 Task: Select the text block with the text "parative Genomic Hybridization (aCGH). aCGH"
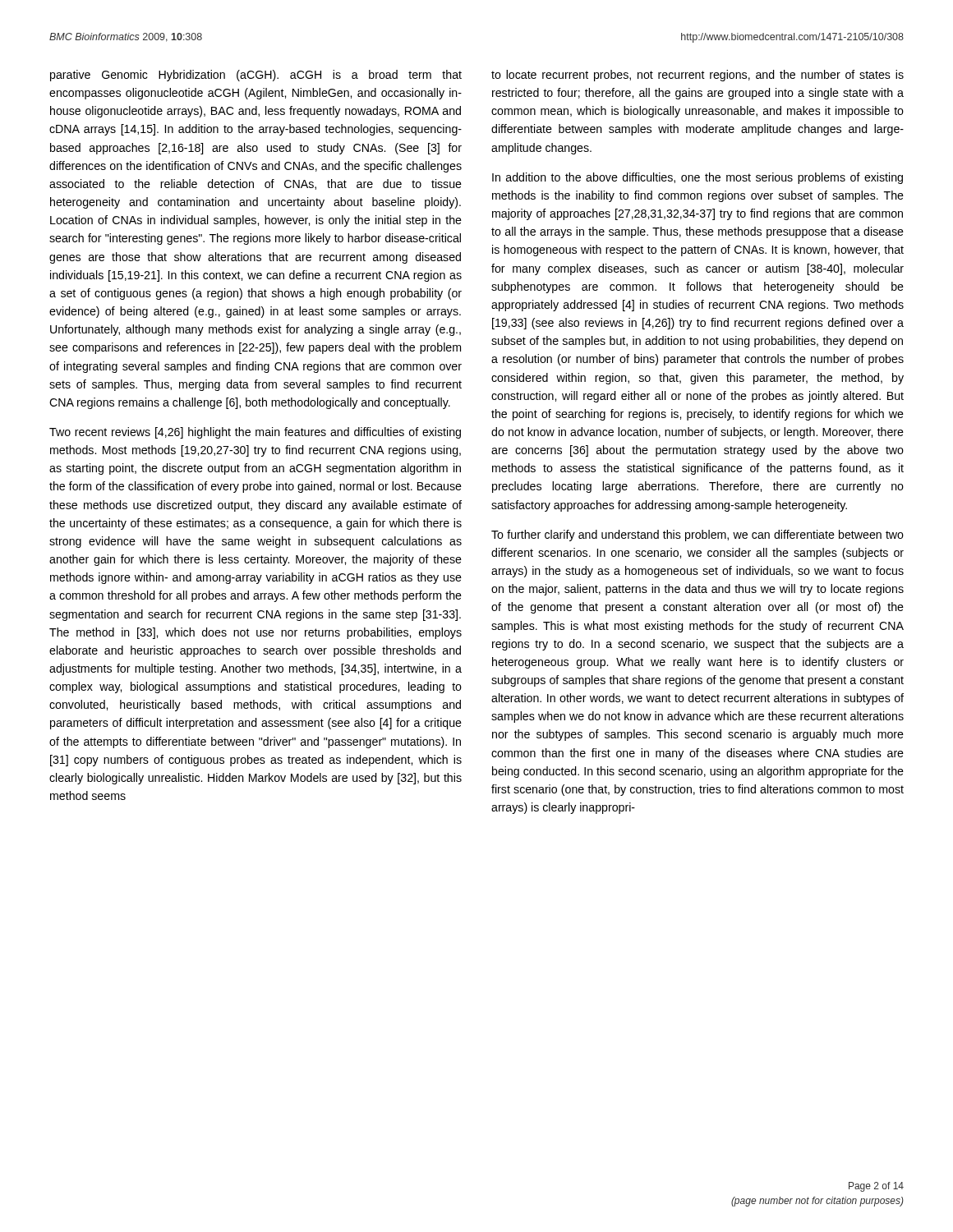[x=255, y=239]
